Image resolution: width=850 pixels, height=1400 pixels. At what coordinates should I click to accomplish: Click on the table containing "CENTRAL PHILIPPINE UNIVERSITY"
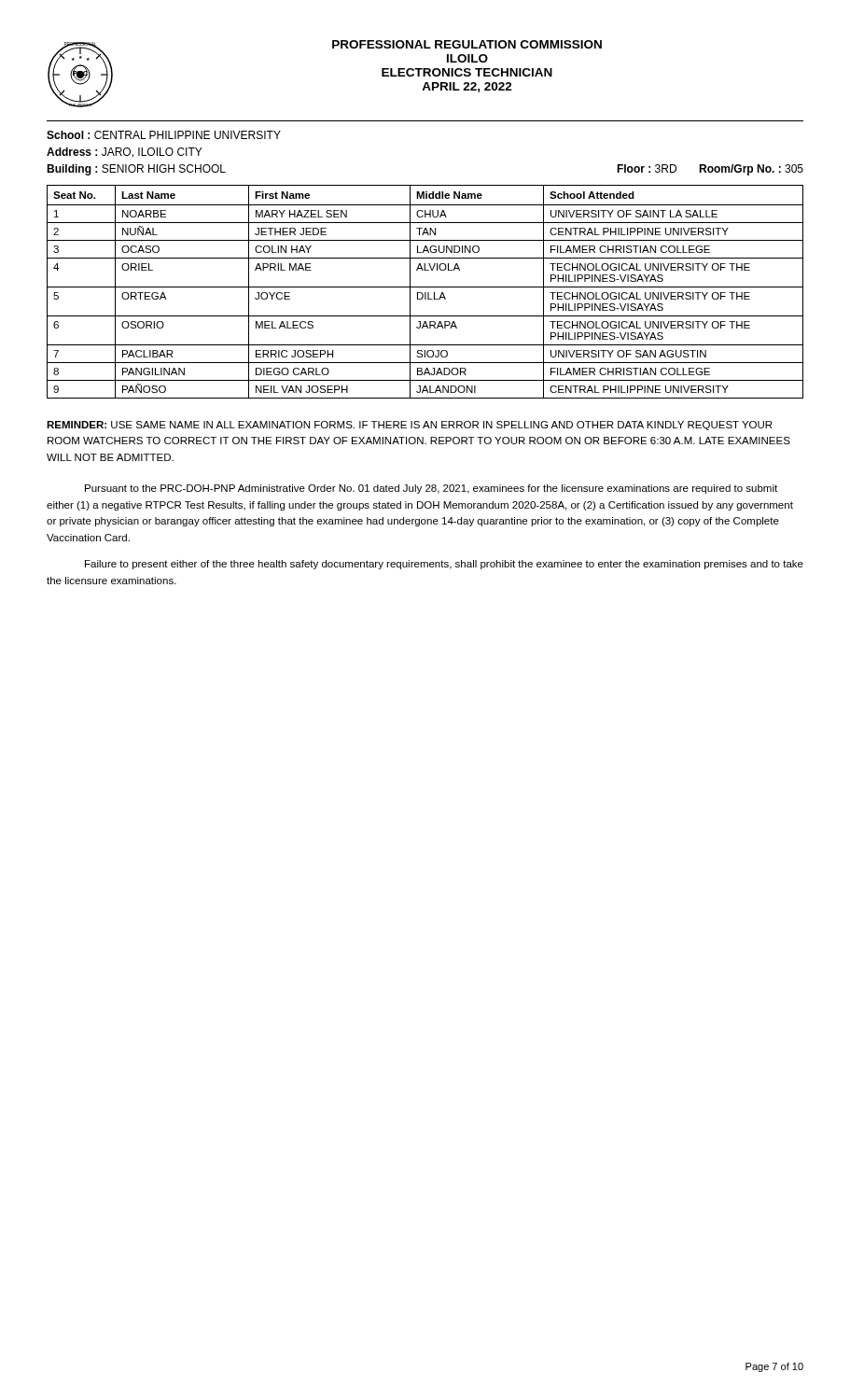tap(425, 292)
